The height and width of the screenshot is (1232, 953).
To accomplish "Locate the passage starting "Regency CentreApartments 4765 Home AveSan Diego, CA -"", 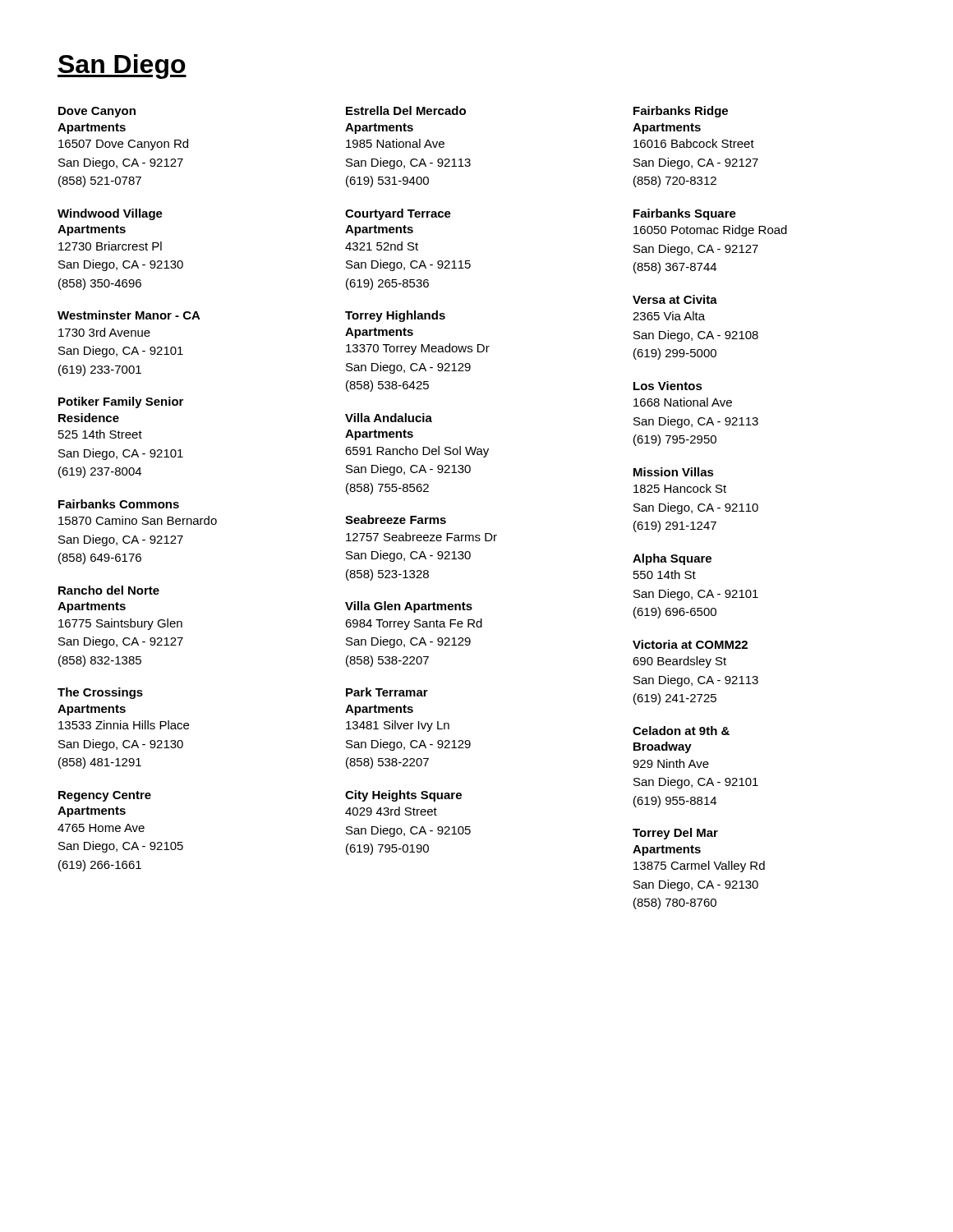I will click(105, 796).
